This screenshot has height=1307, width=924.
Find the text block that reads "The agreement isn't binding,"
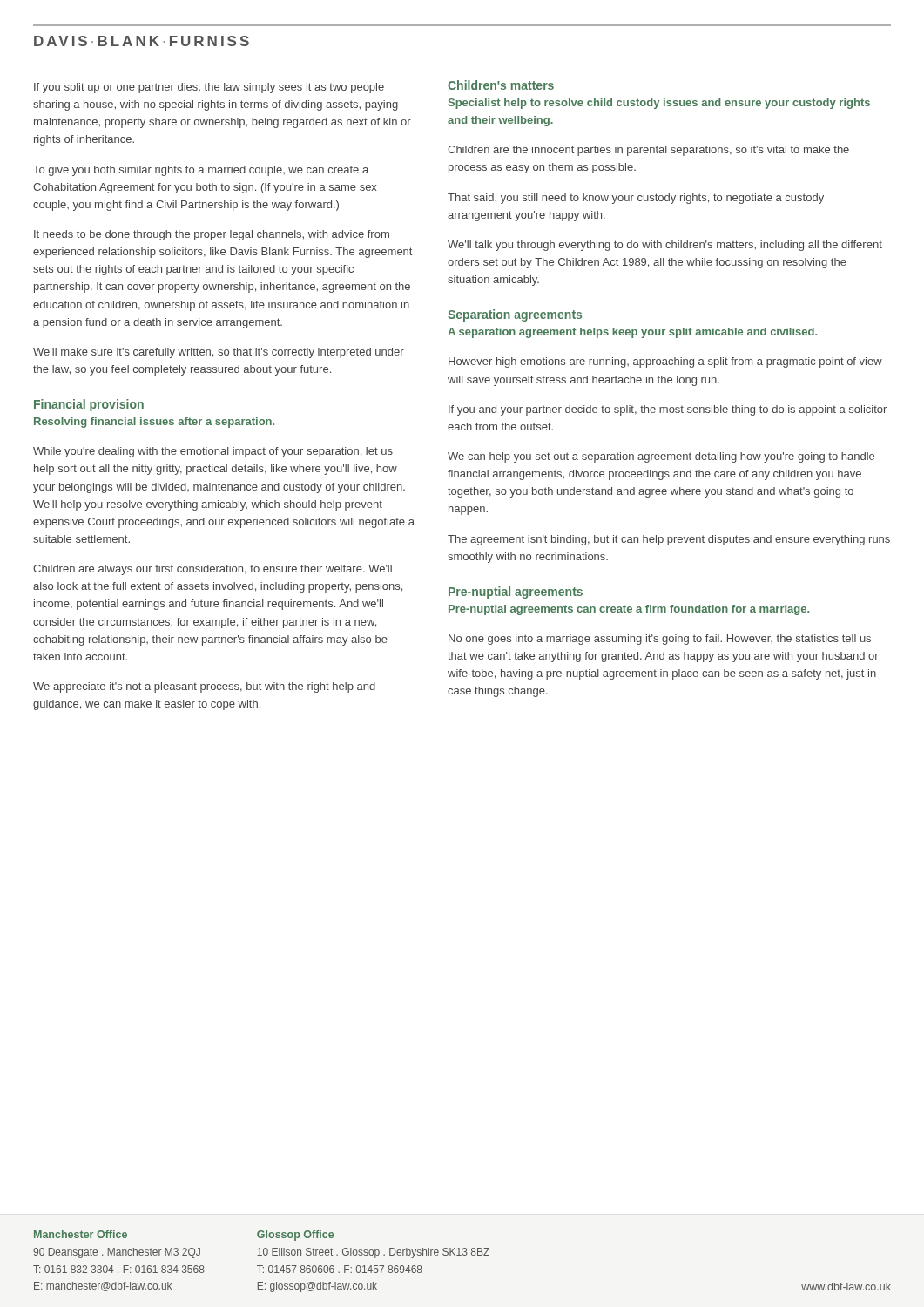(x=669, y=547)
